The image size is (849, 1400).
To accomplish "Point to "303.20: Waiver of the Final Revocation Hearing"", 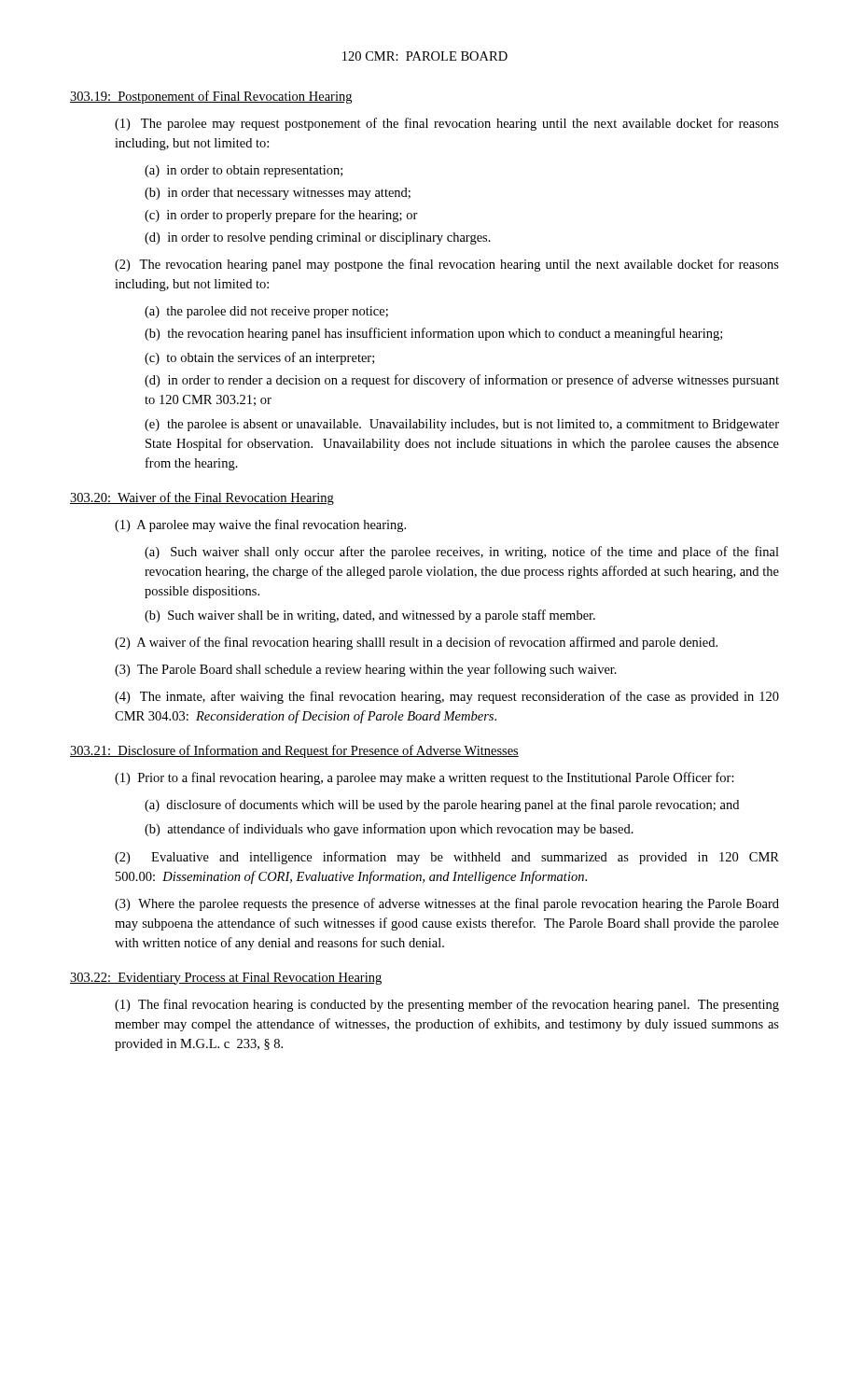I will tap(202, 498).
